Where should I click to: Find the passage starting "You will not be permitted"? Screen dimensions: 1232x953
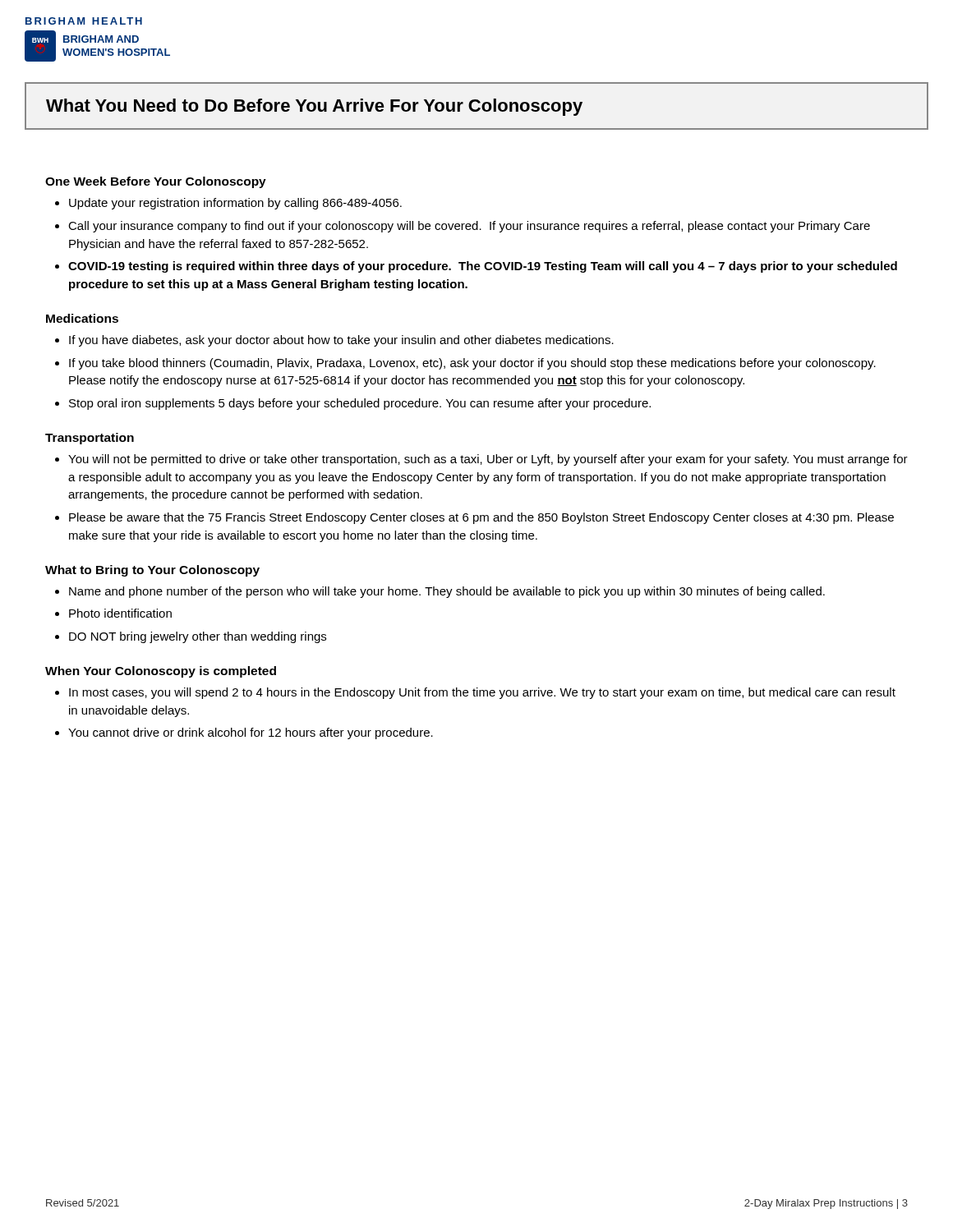(x=488, y=476)
